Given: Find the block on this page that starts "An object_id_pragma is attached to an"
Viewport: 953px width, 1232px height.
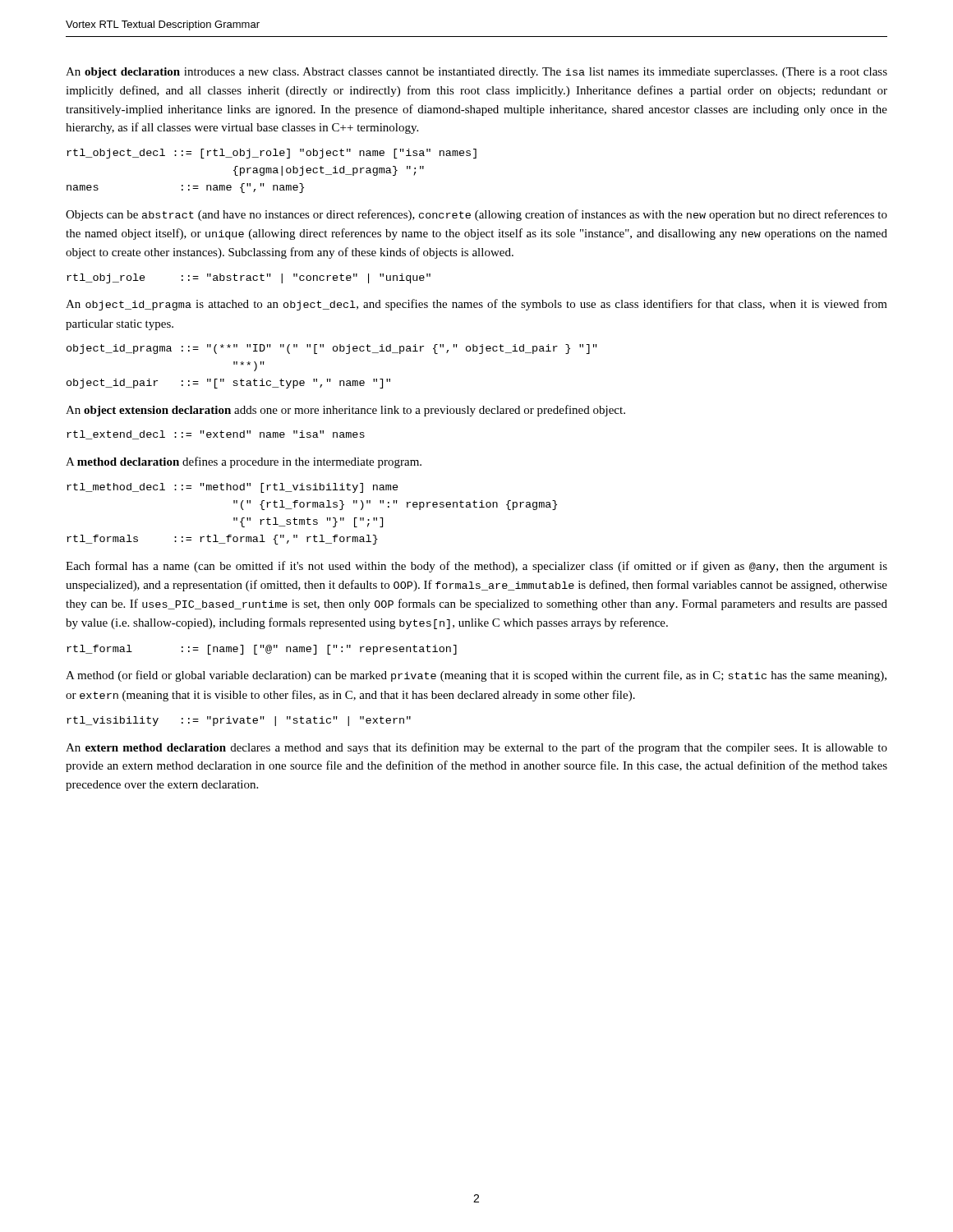Looking at the screenshot, I should [476, 314].
